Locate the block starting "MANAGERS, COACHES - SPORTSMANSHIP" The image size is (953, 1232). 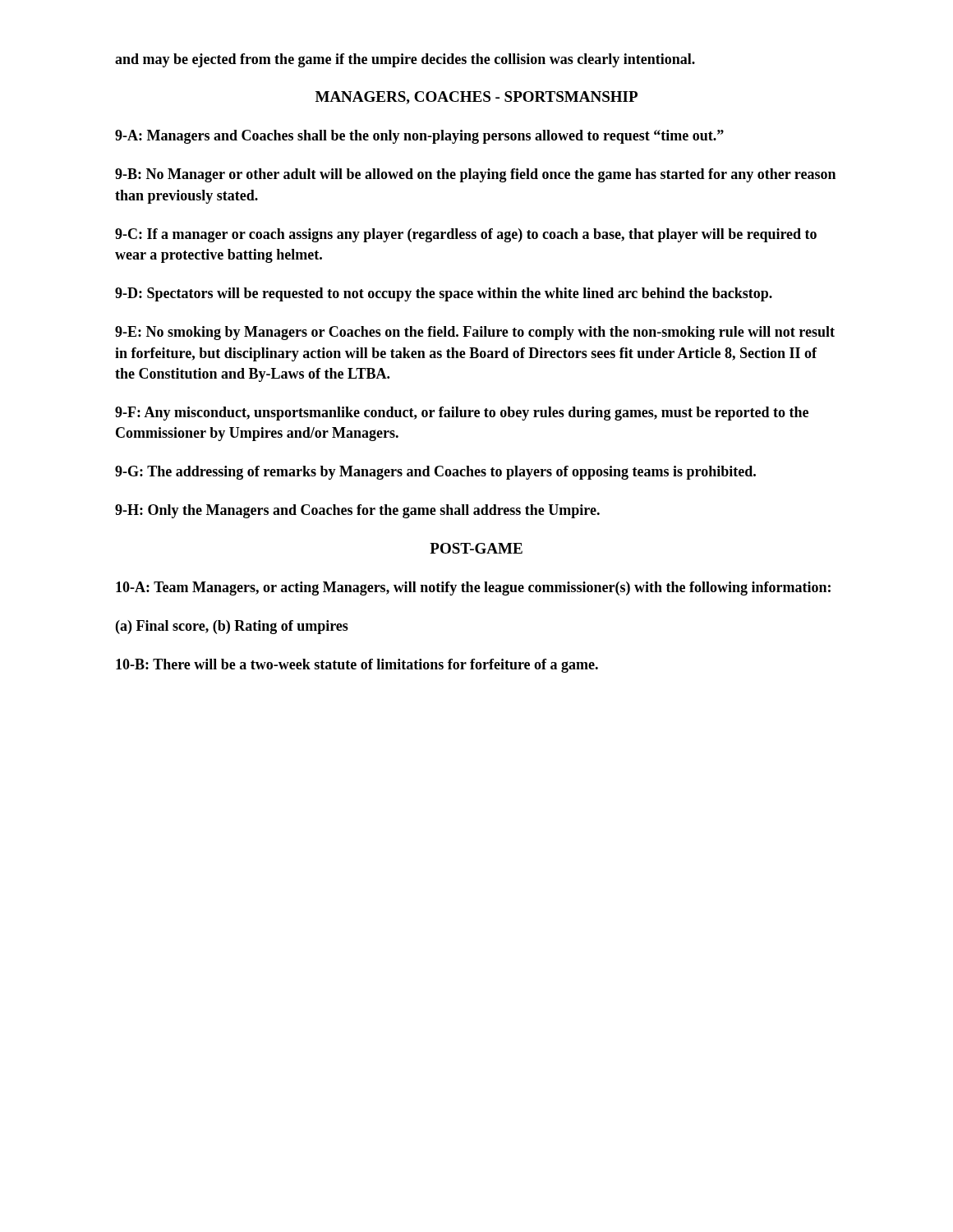click(476, 97)
